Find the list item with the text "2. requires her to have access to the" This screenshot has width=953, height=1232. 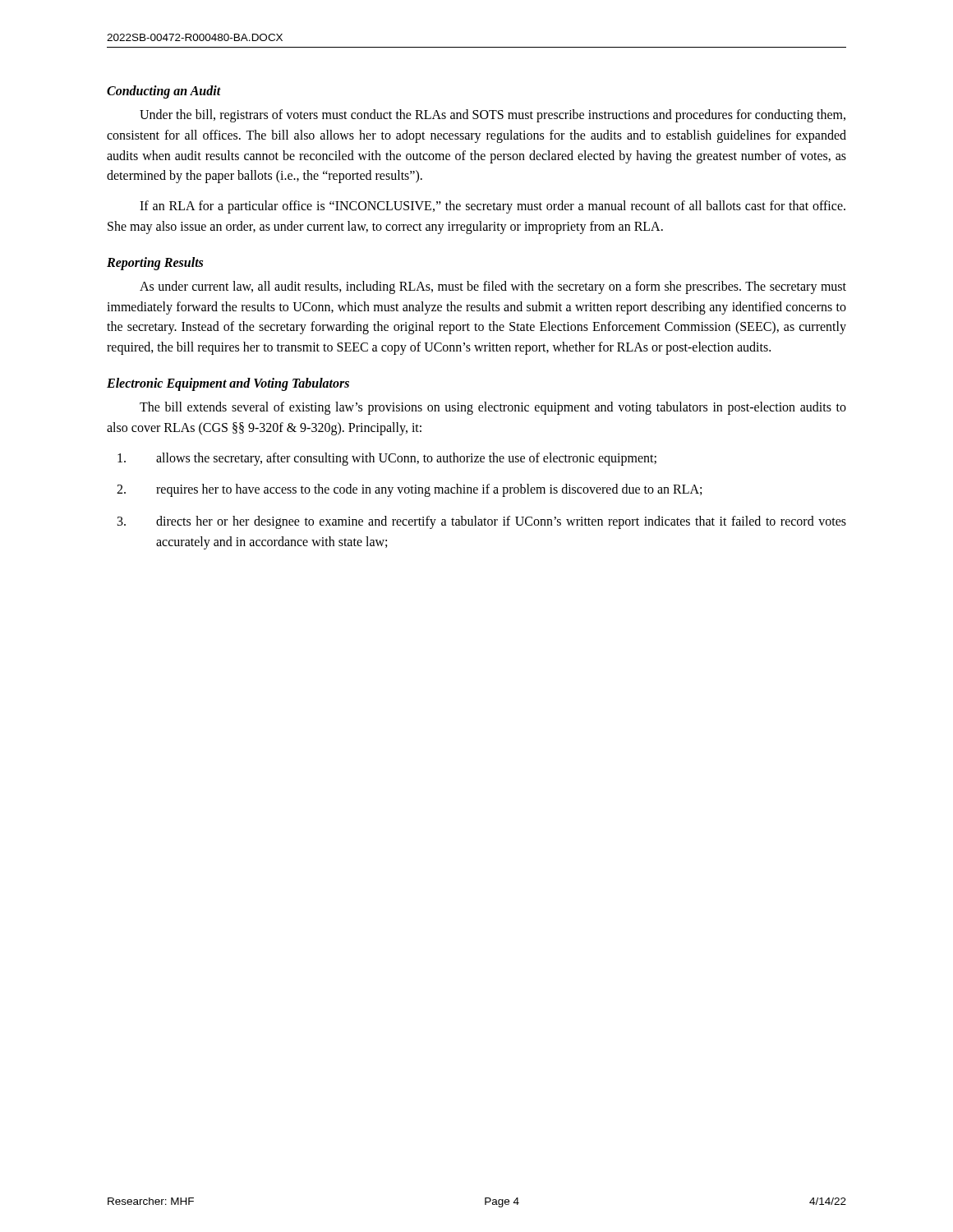[476, 490]
